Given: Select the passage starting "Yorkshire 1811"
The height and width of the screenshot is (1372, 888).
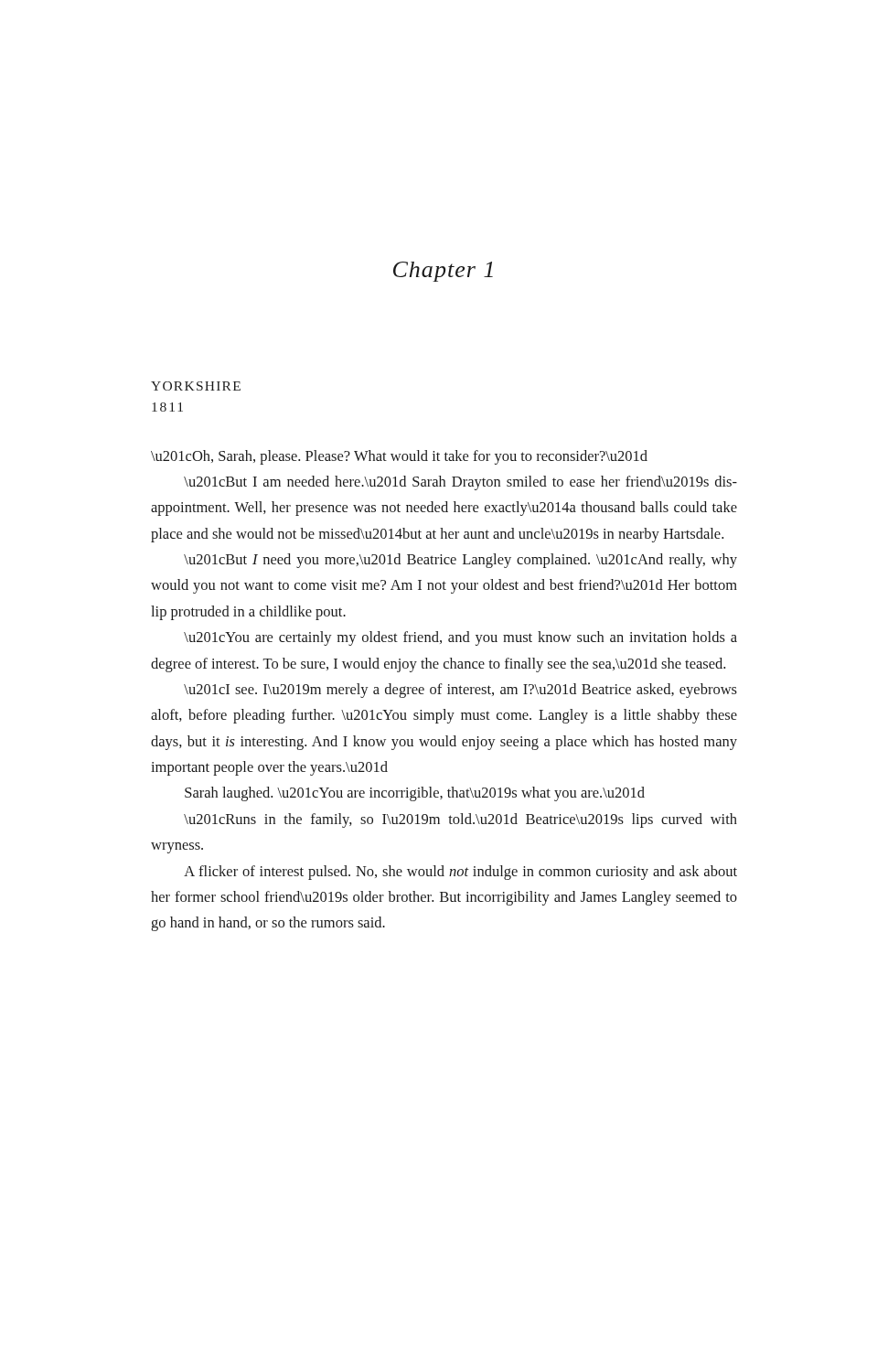Looking at the screenshot, I should click(196, 386).
